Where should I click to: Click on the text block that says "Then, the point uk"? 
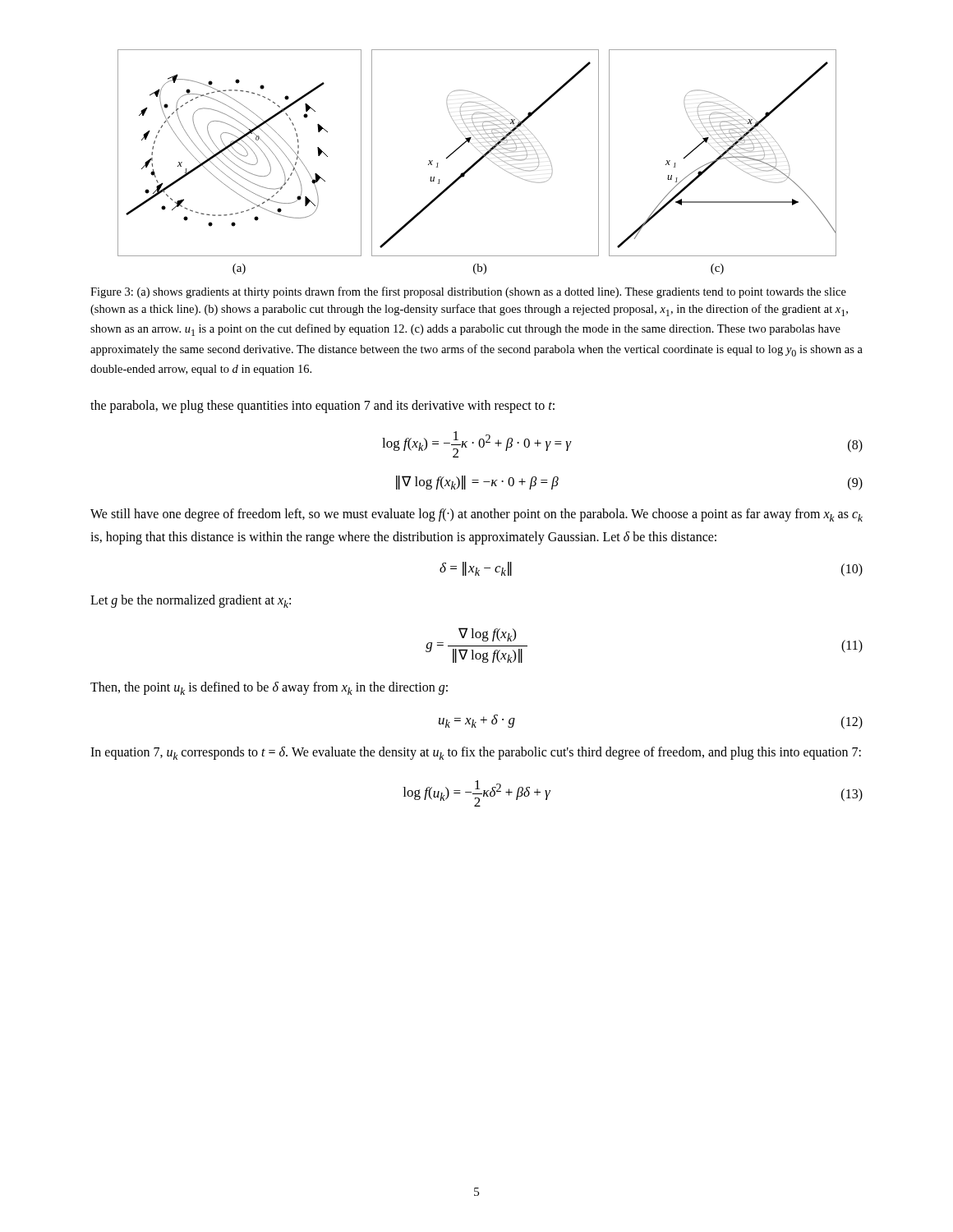click(270, 689)
